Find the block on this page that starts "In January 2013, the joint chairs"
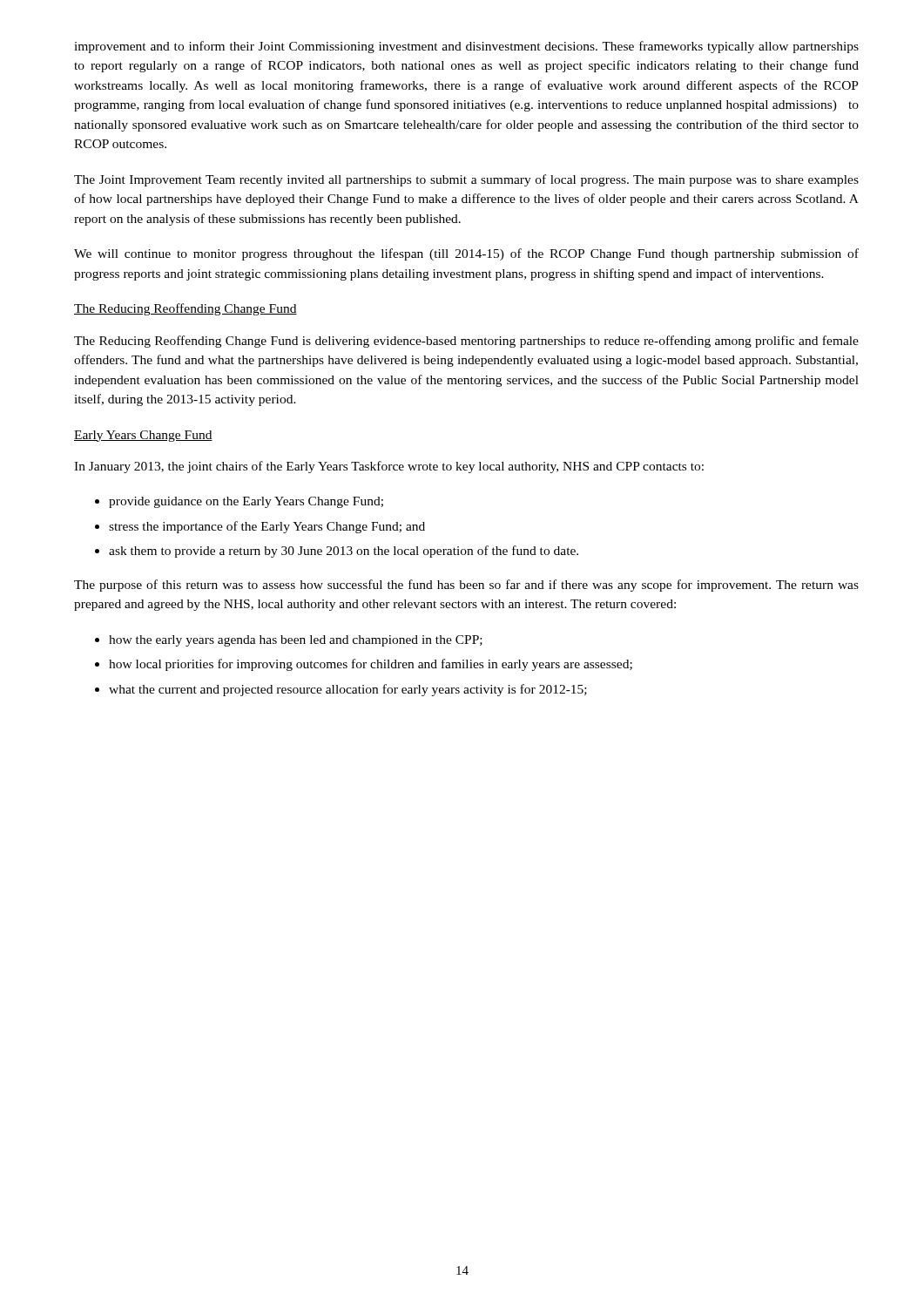This screenshot has height=1307, width=924. [x=389, y=466]
